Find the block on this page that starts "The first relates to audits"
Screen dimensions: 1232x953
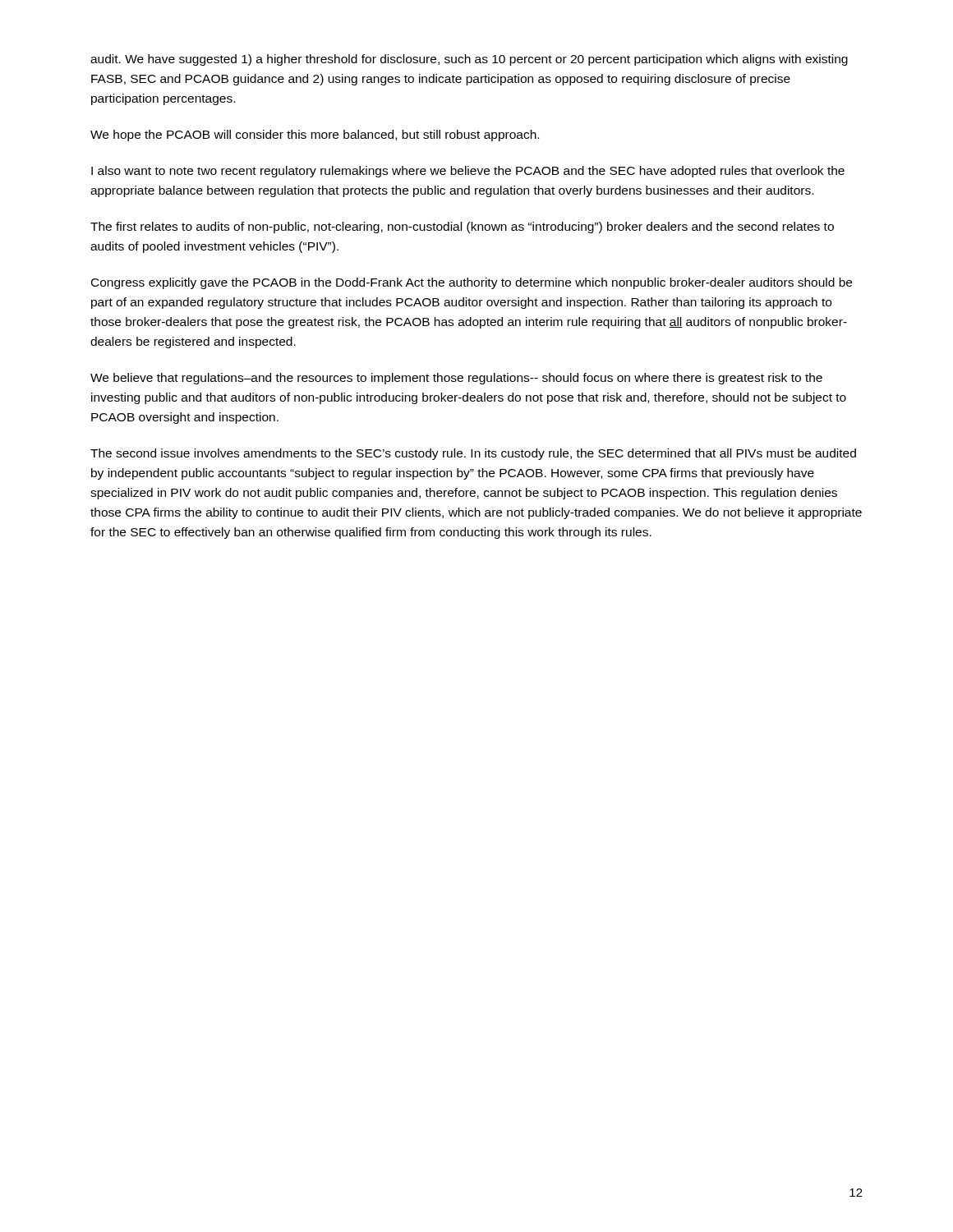pyautogui.click(x=462, y=236)
